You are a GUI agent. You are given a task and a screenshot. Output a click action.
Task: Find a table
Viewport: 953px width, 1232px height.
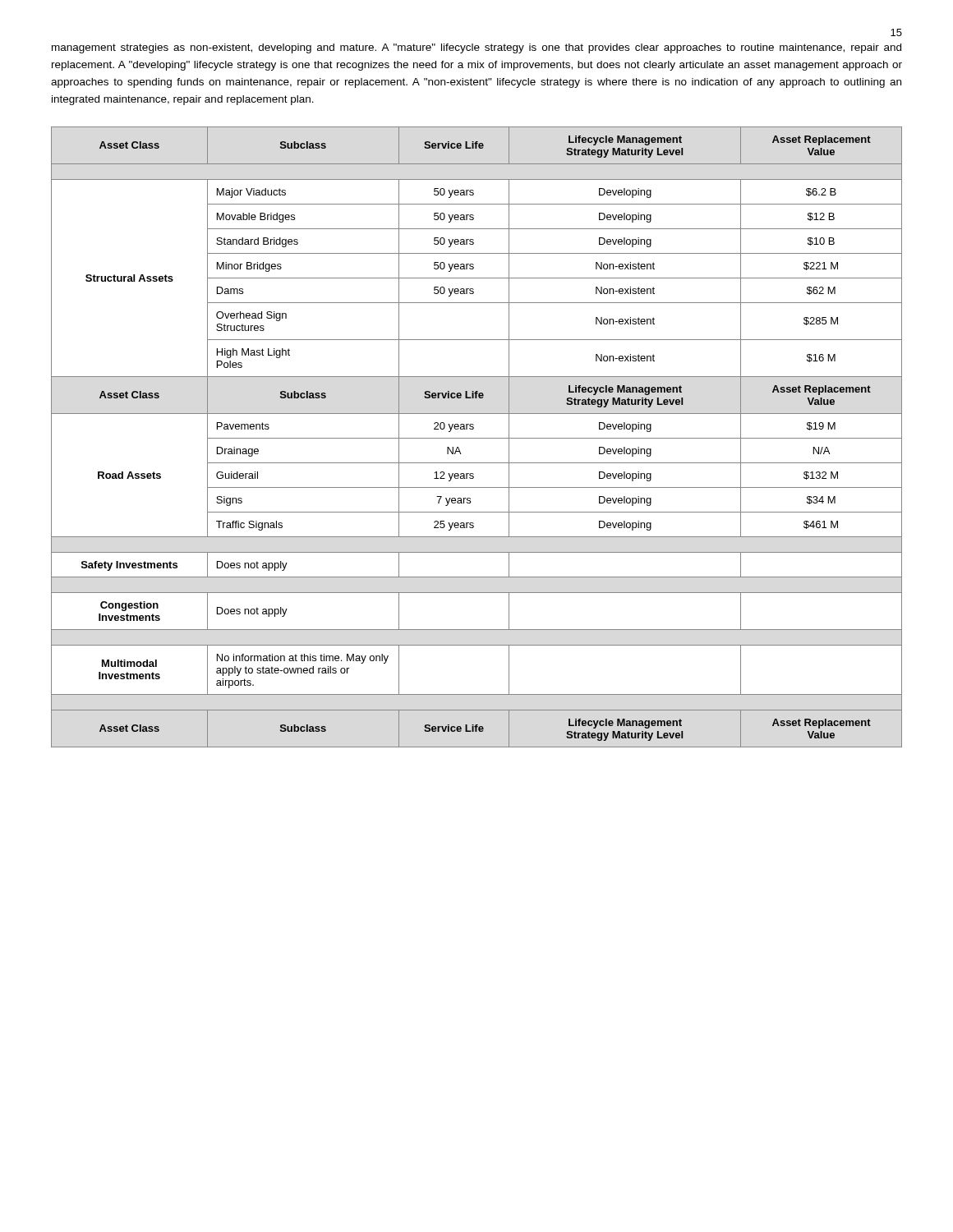pos(476,437)
